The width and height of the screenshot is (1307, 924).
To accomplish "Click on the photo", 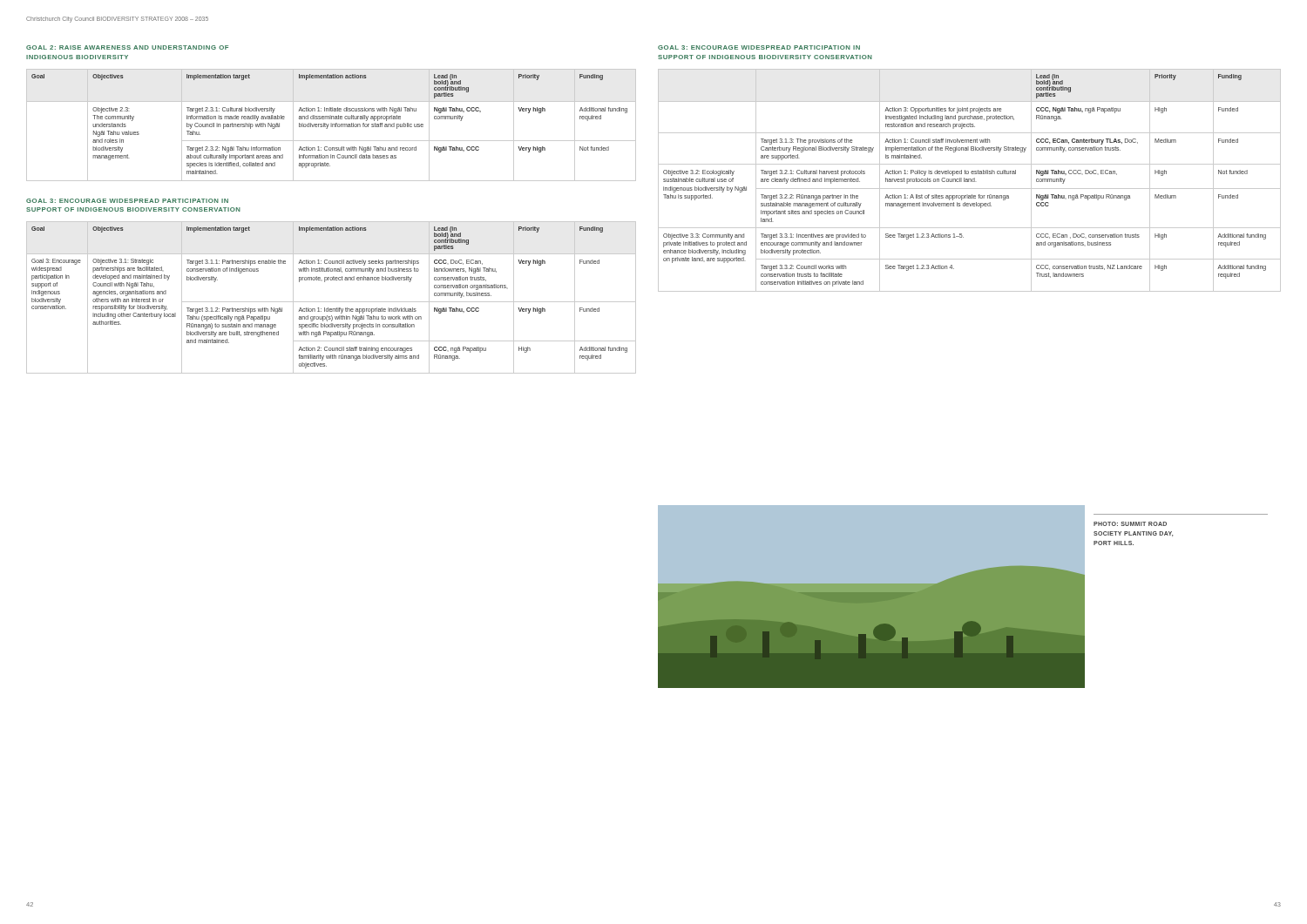I will [871, 597].
